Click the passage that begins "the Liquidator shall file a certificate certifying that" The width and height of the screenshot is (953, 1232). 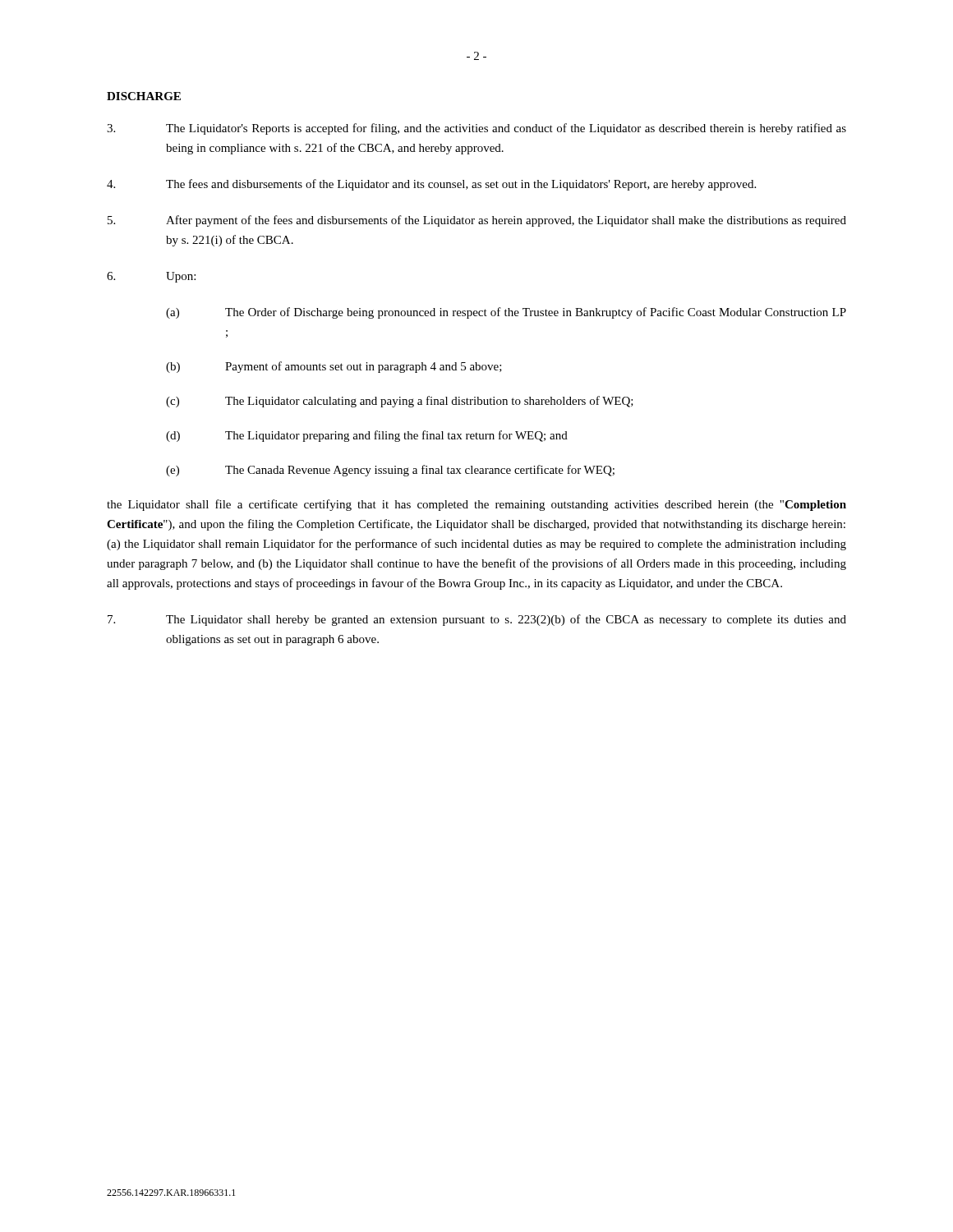[476, 544]
